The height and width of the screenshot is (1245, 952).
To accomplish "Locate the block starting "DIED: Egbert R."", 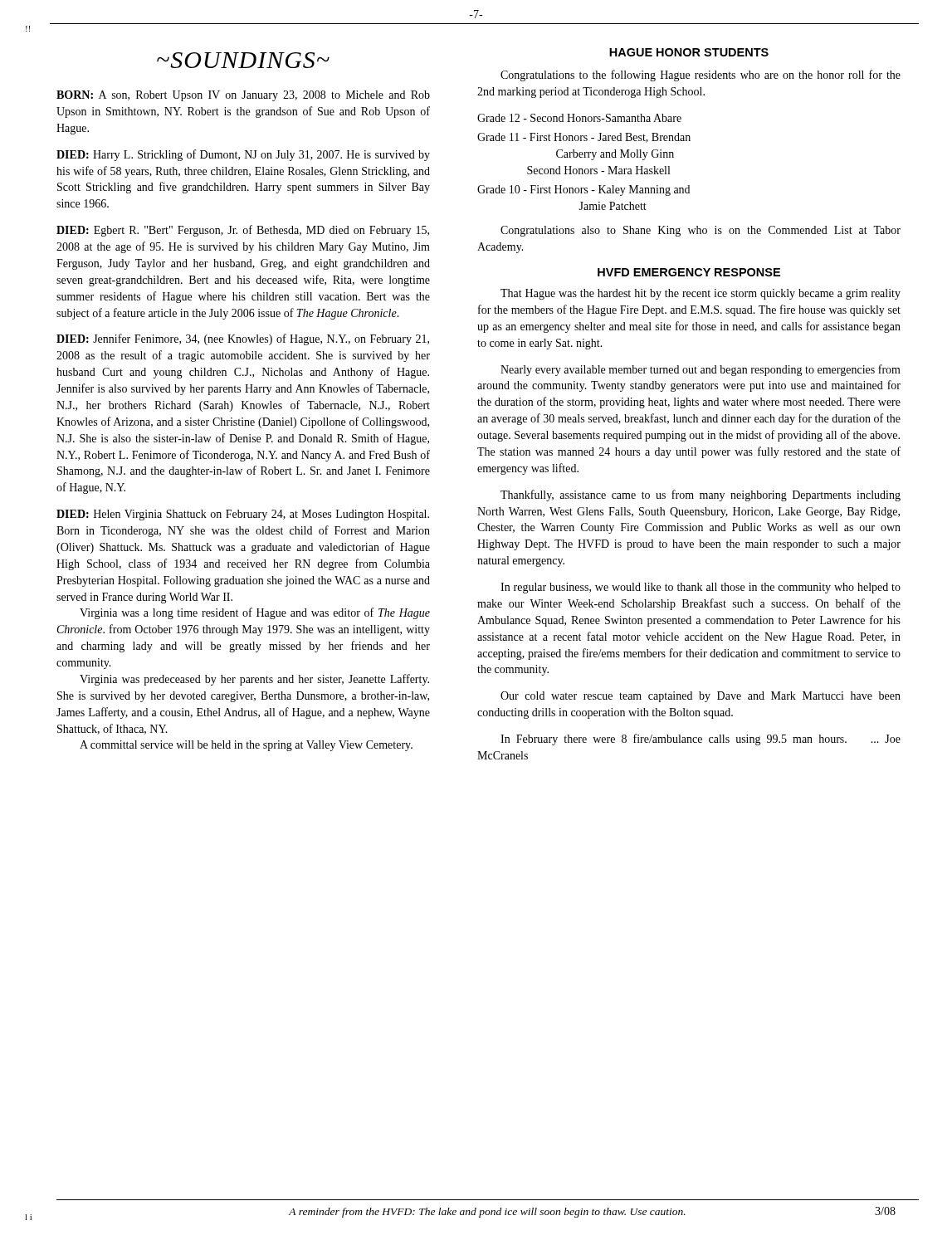I will pos(243,272).
